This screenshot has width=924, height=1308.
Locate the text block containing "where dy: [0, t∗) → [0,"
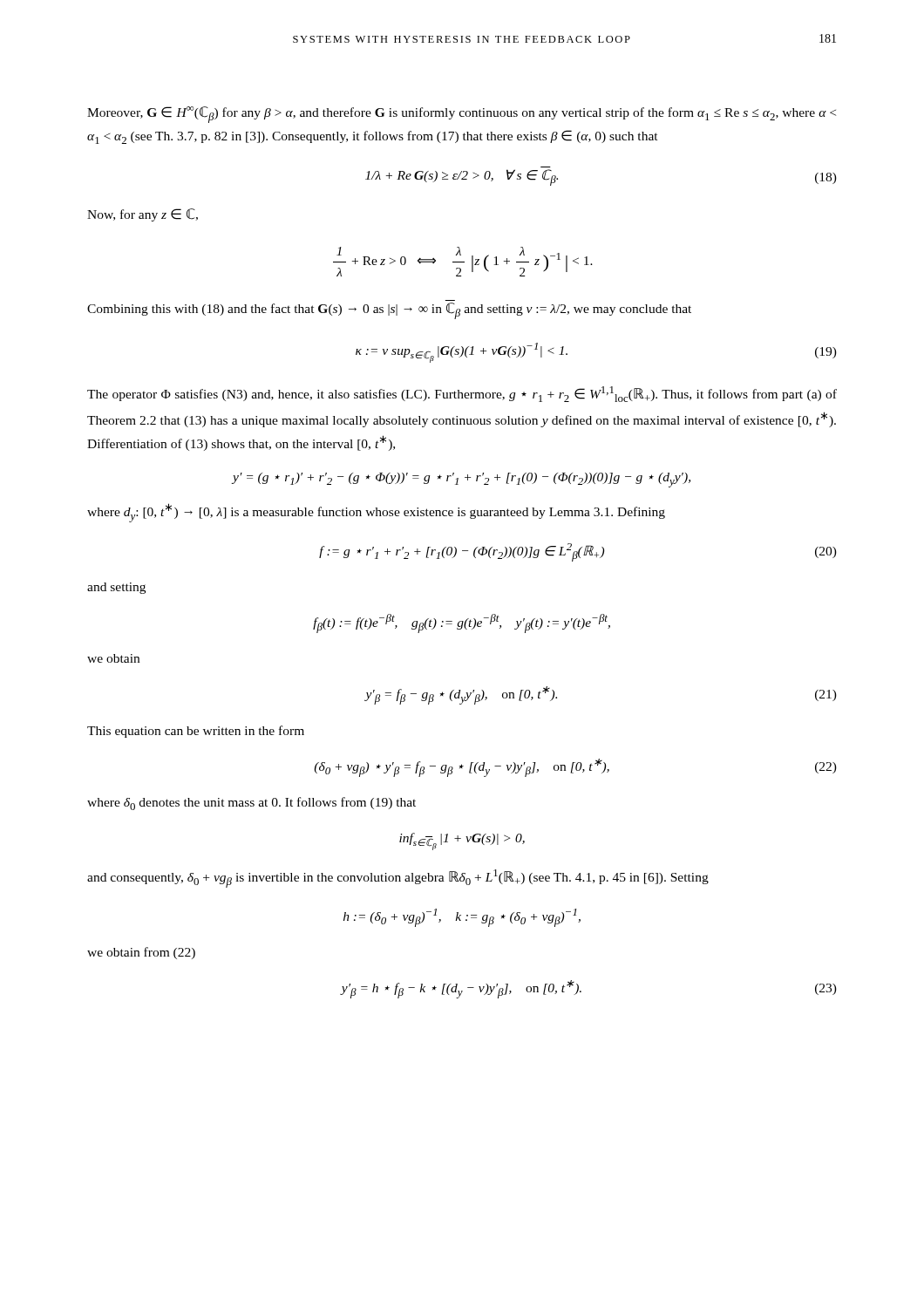click(376, 512)
